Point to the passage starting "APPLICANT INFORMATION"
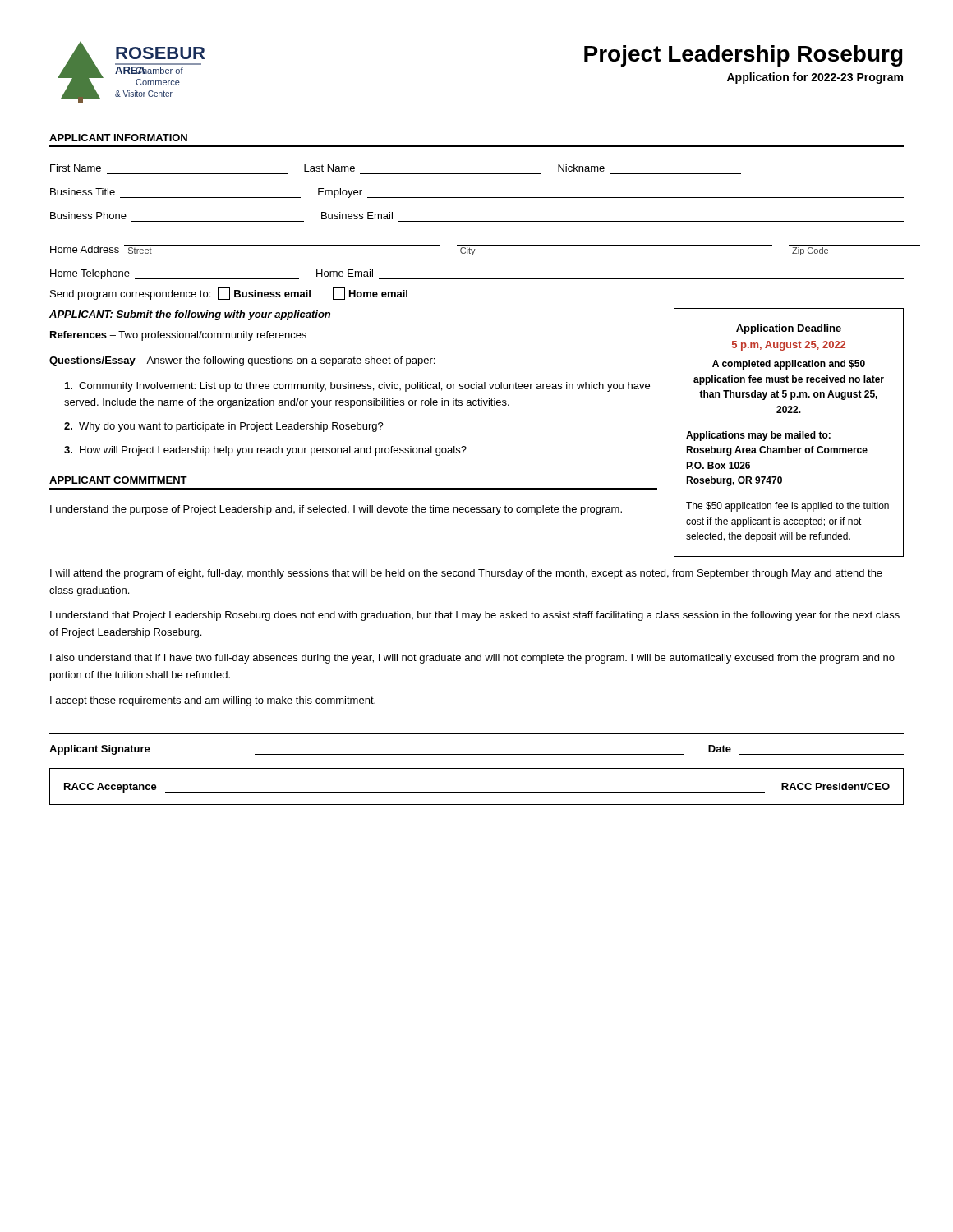Screen dimensions: 1232x953 [x=119, y=138]
